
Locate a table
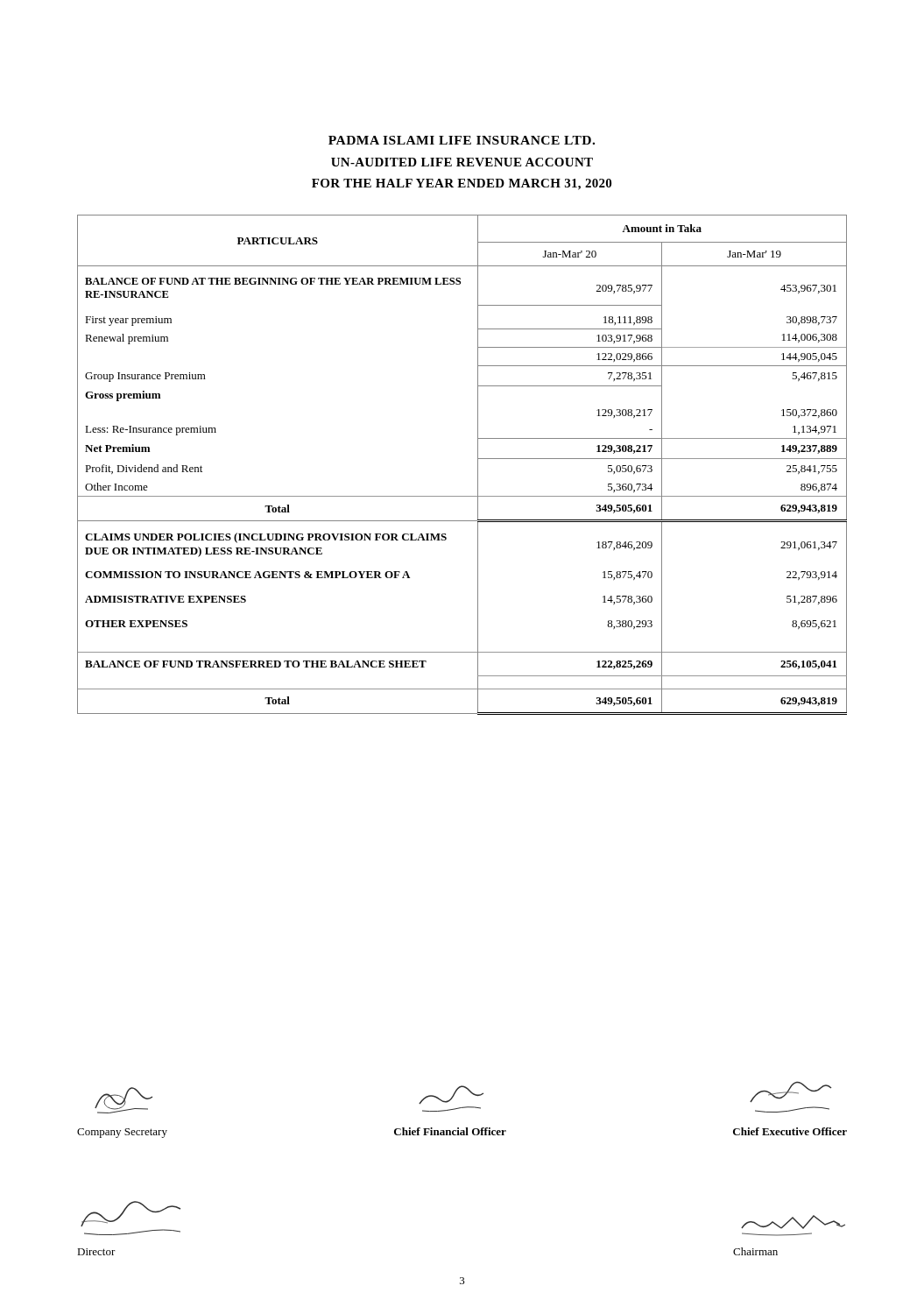[x=462, y=464]
